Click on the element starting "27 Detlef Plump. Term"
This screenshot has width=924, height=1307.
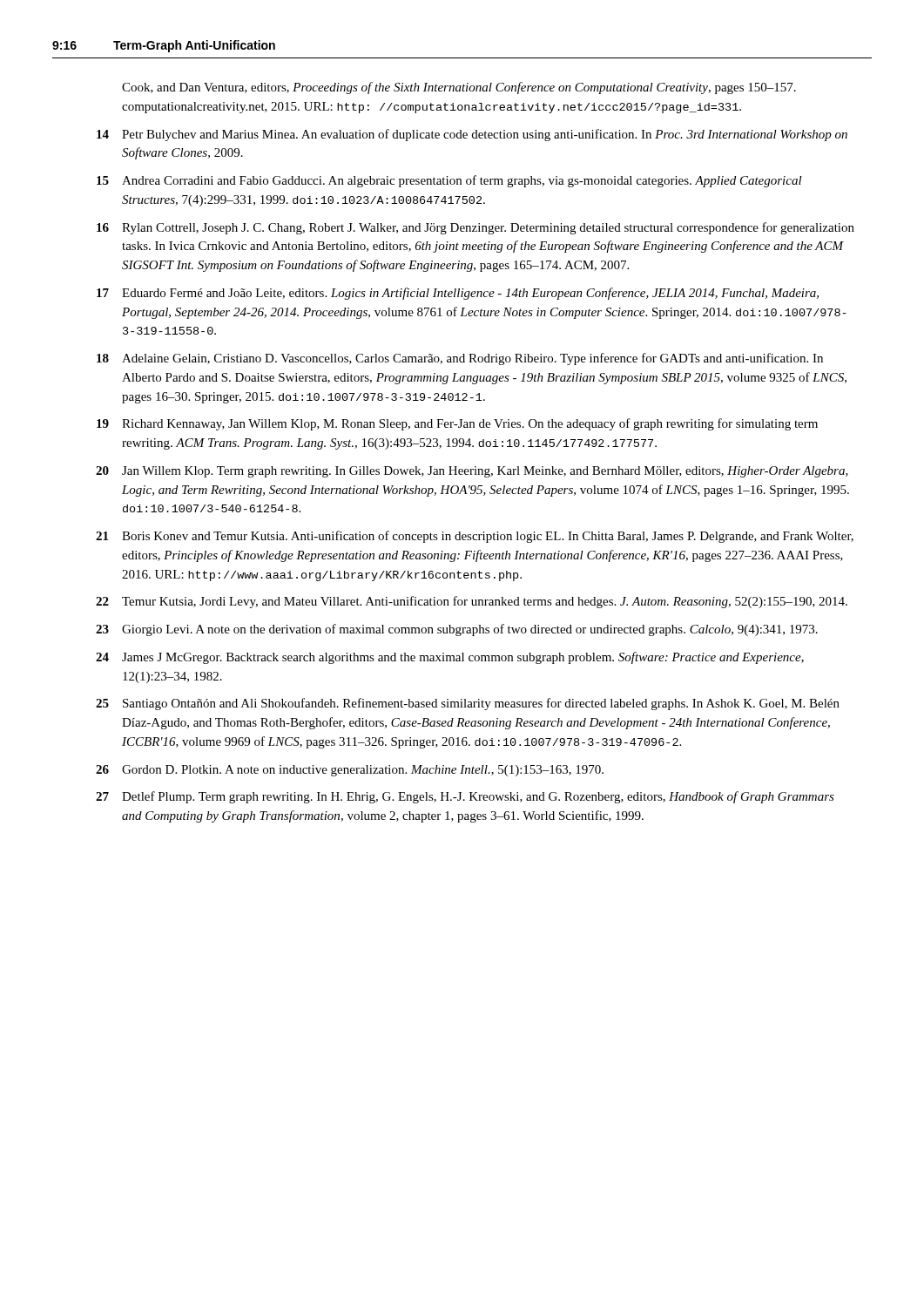[x=475, y=807]
